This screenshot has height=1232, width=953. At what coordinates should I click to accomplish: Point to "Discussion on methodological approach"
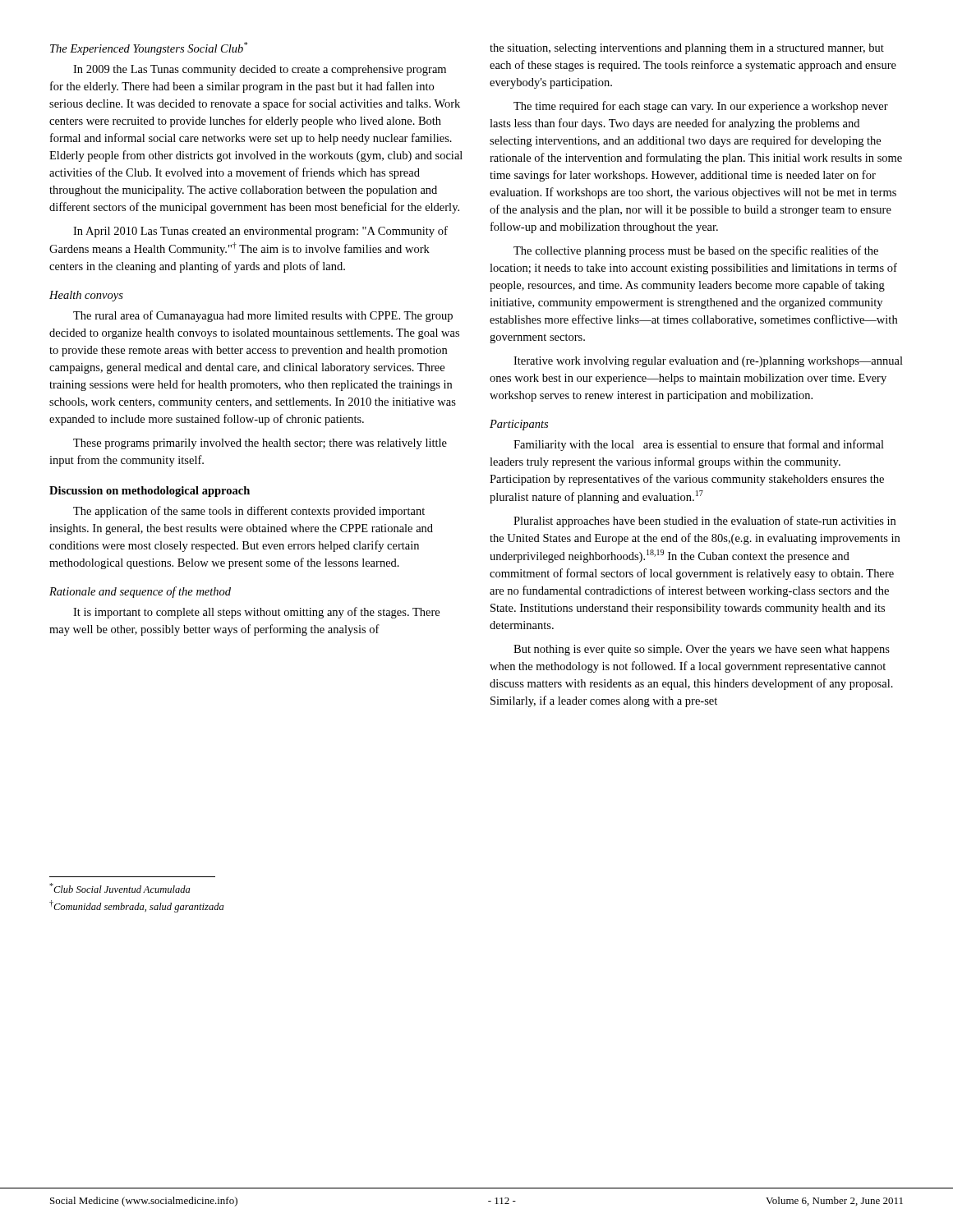(150, 490)
